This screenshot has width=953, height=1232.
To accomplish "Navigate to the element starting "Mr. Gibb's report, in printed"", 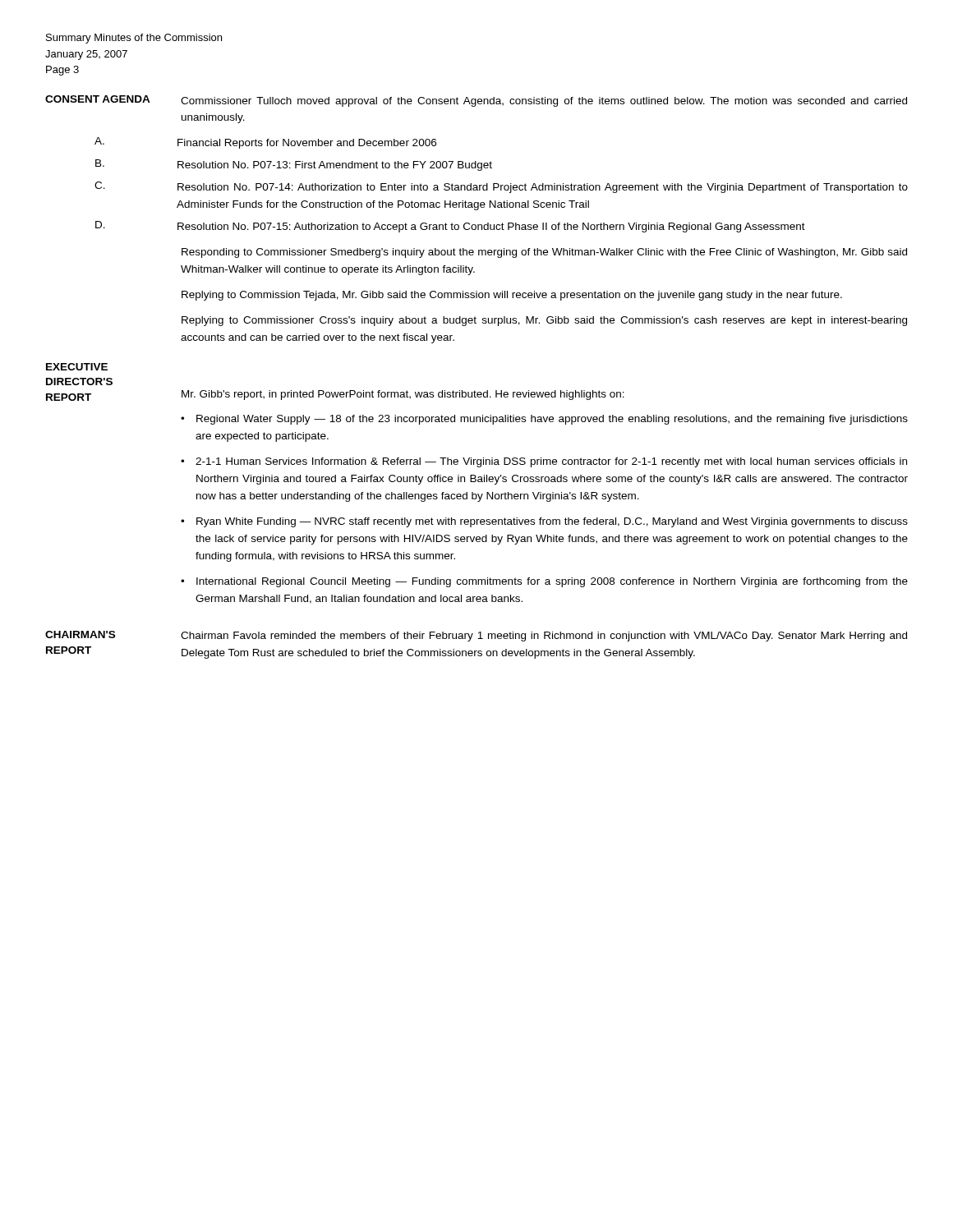I will [x=403, y=394].
